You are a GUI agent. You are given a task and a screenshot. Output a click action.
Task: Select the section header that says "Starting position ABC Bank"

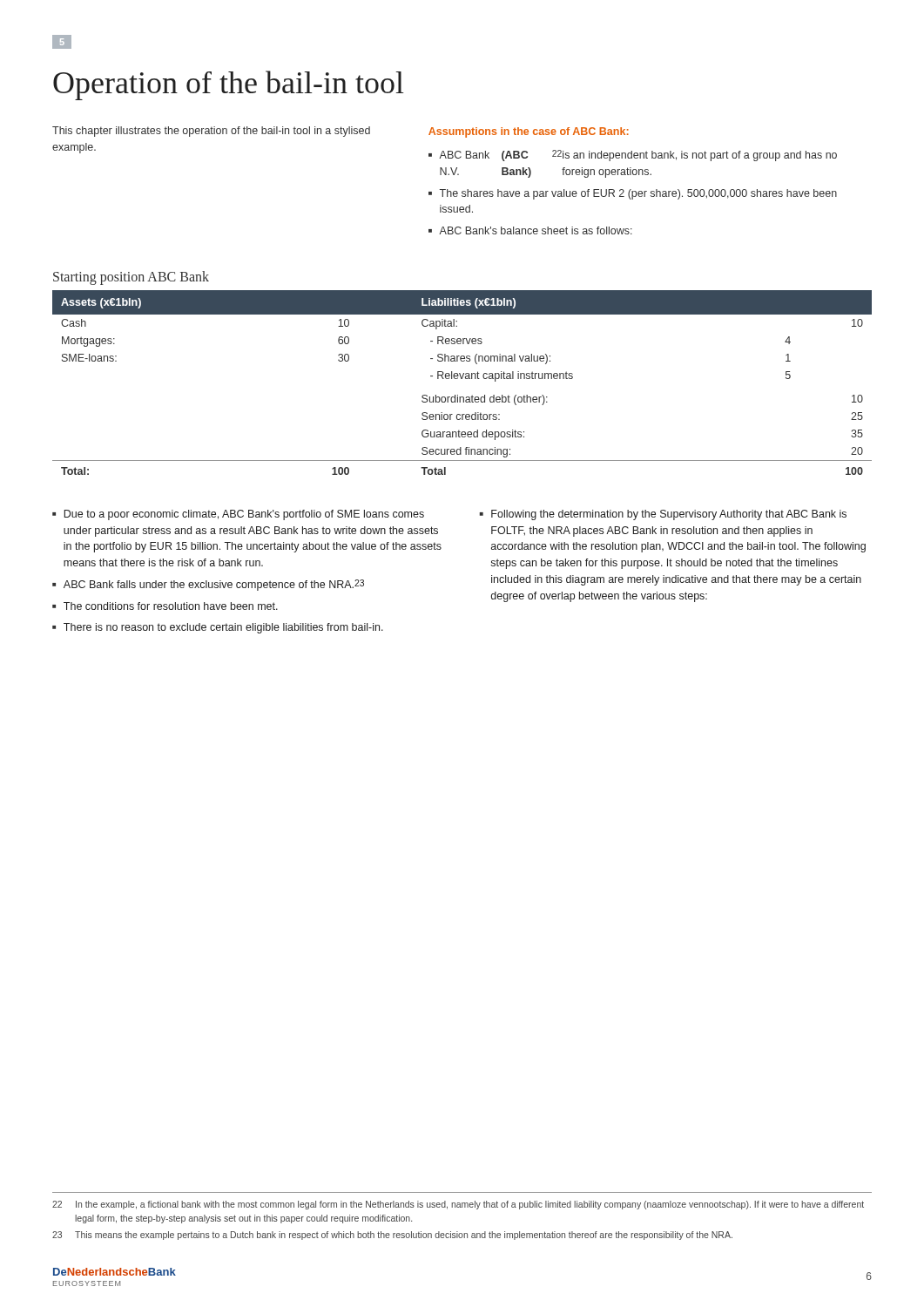131,277
